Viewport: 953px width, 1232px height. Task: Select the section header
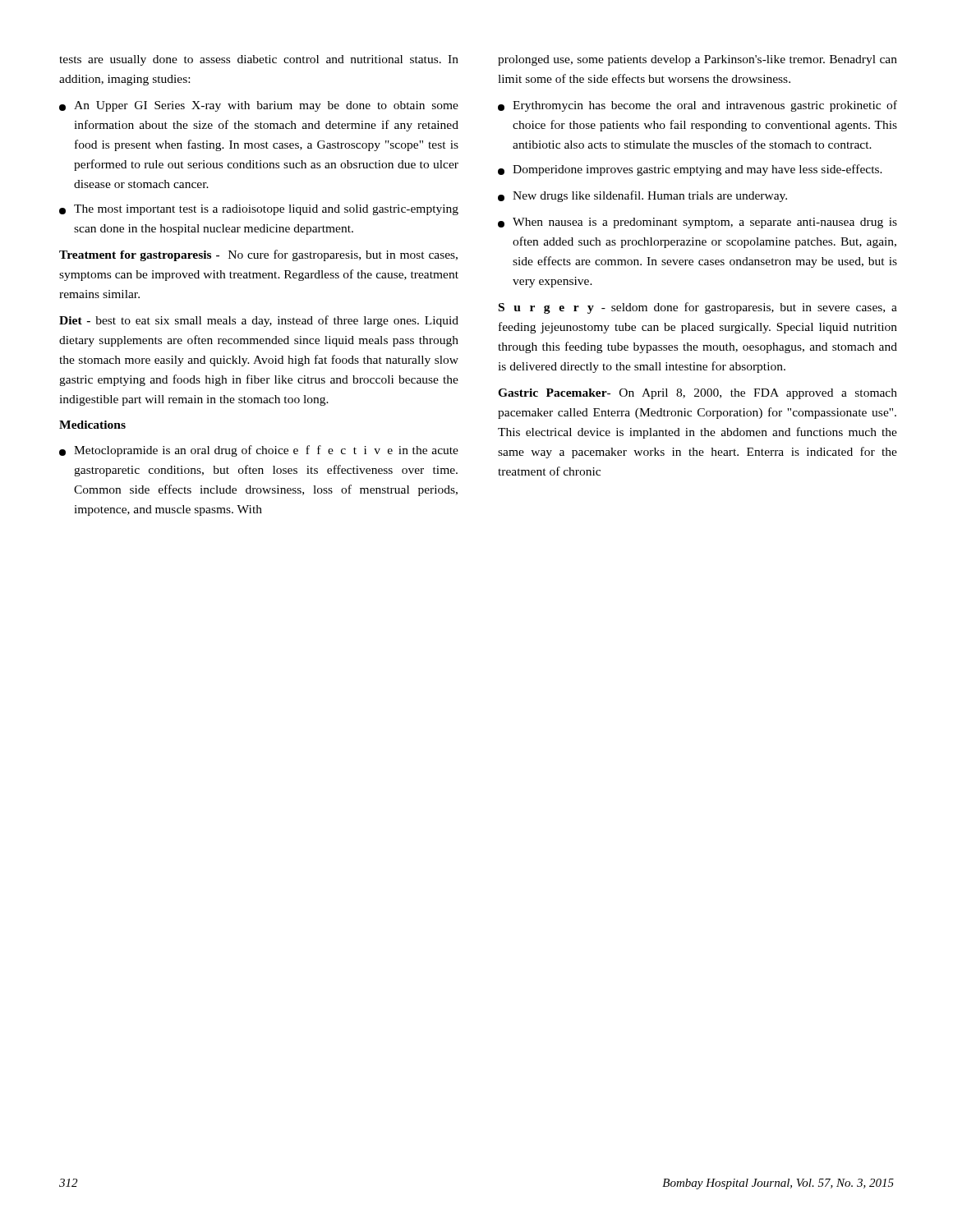click(x=92, y=425)
